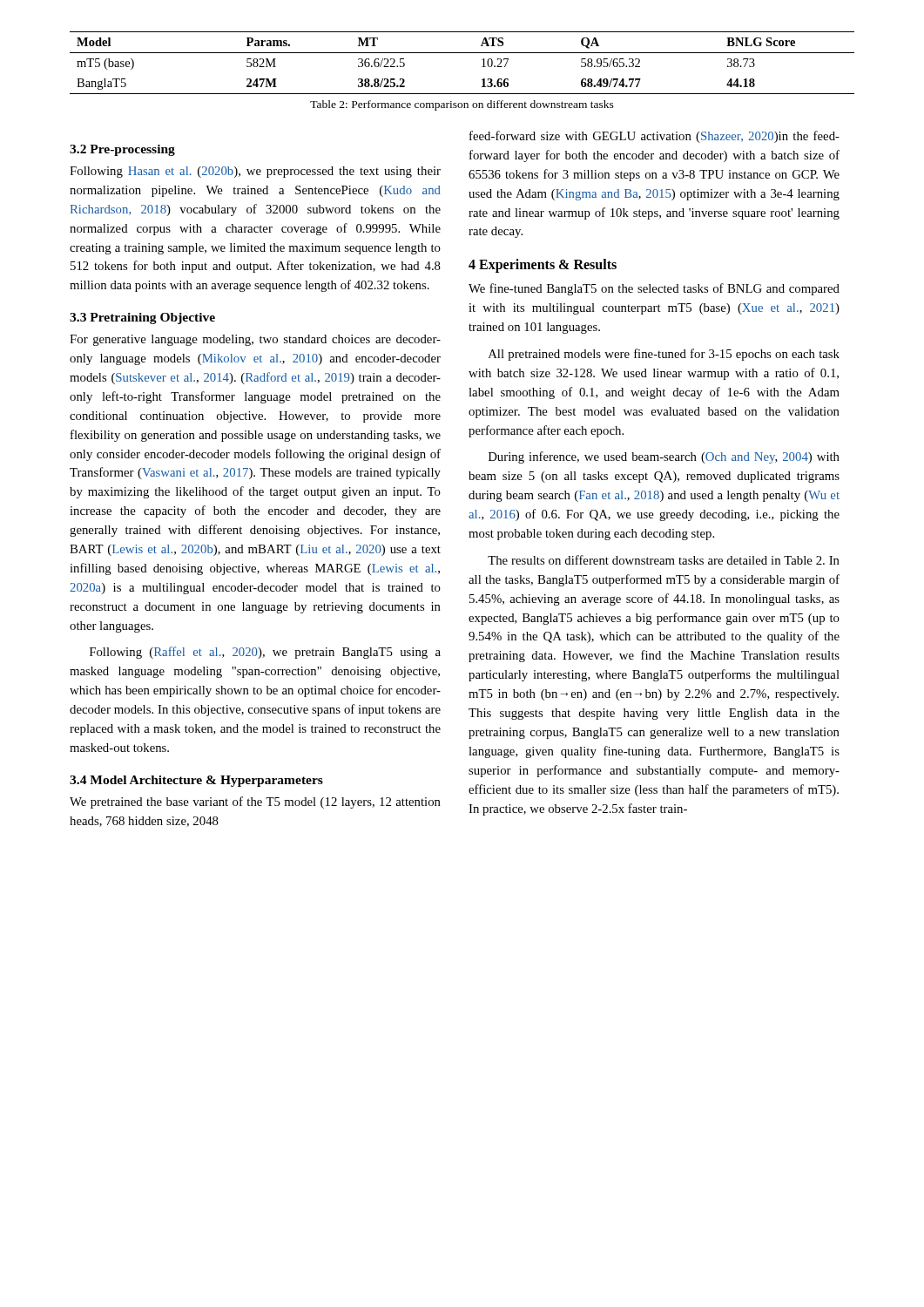Select the passage starting "3.3 Pretraining Objective"

[142, 317]
